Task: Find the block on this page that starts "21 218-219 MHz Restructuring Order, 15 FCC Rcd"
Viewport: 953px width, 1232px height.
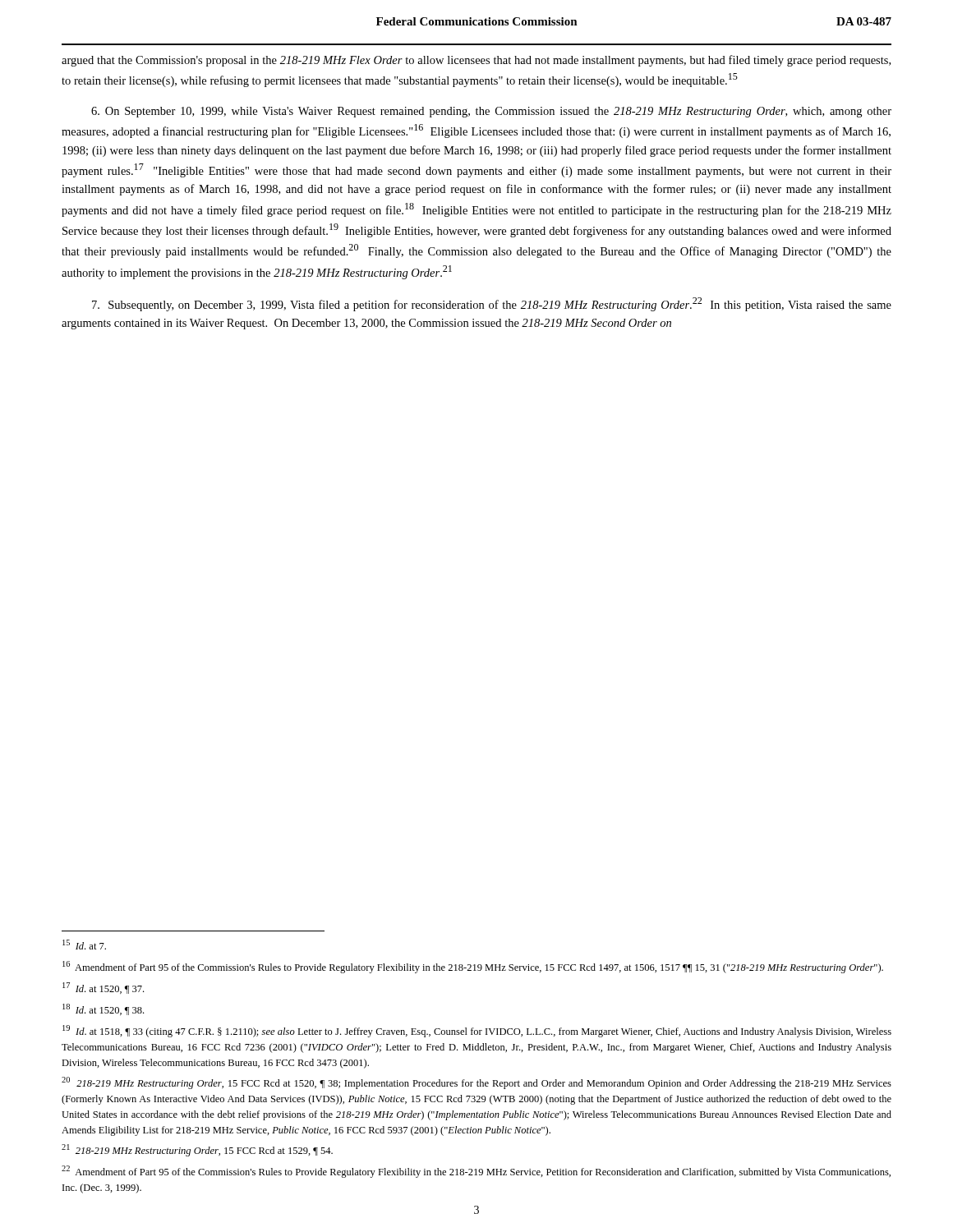Action: [197, 1150]
